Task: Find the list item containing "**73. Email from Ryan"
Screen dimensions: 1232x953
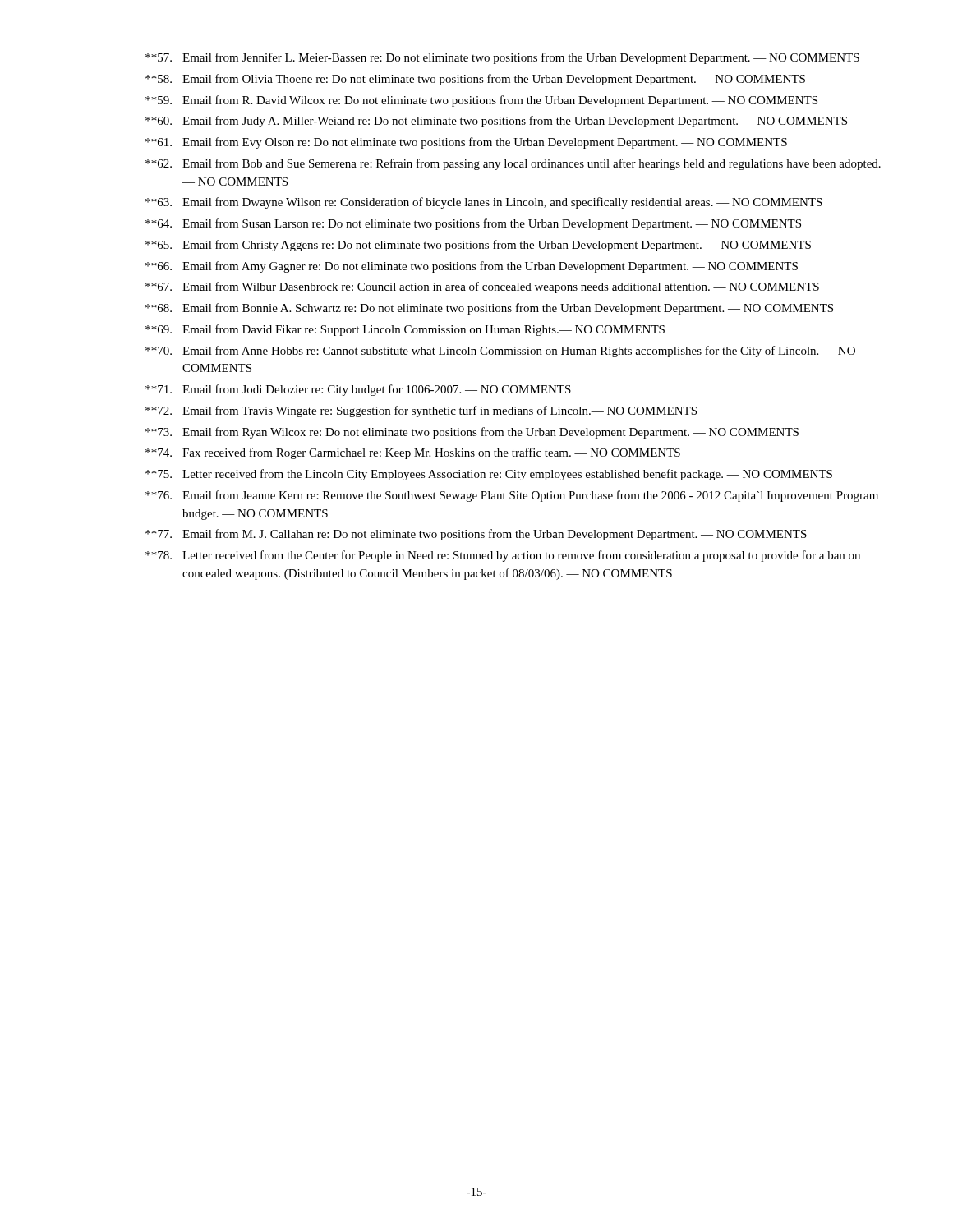Action: click(x=501, y=432)
